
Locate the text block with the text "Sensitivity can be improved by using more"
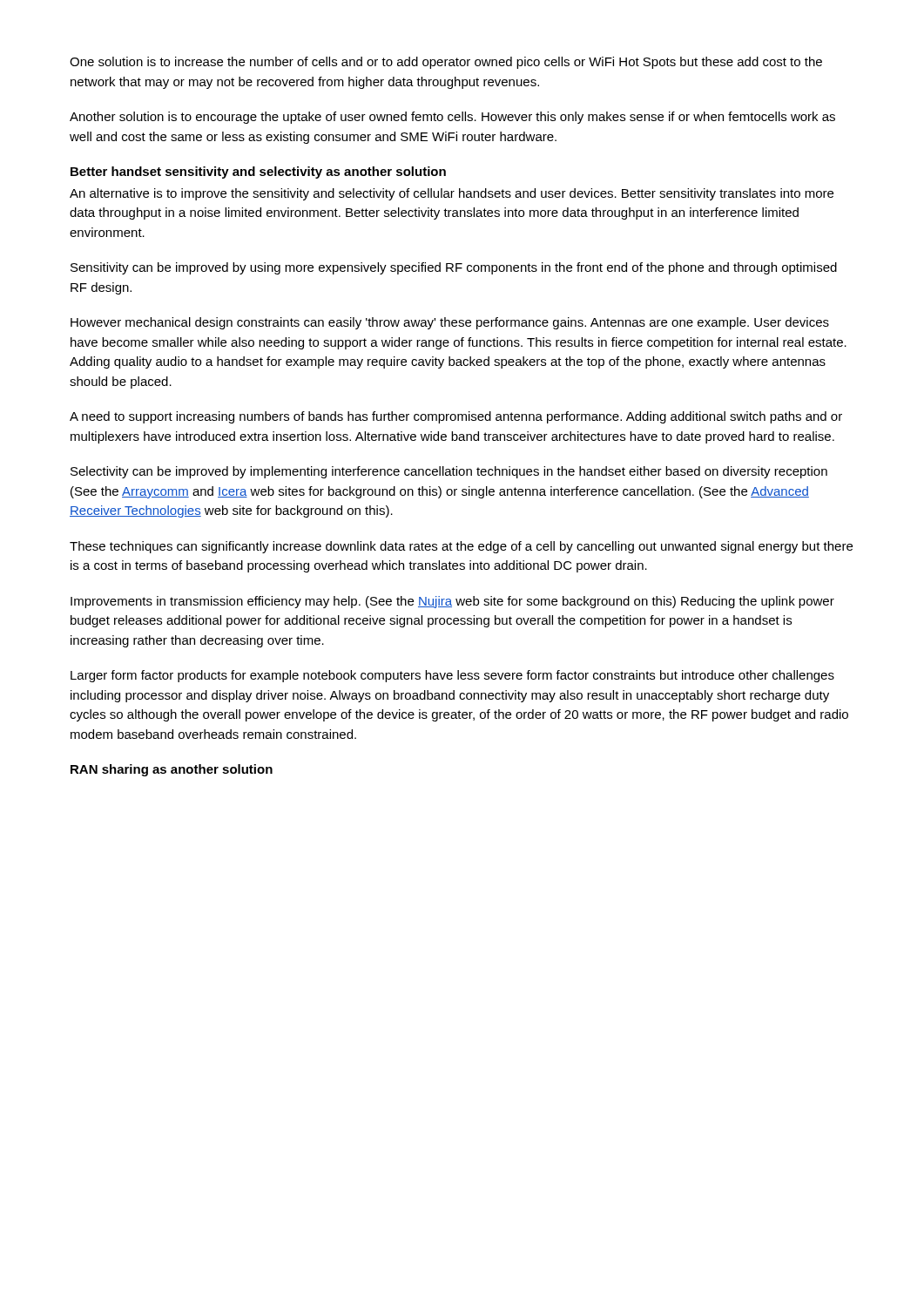pyautogui.click(x=453, y=277)
